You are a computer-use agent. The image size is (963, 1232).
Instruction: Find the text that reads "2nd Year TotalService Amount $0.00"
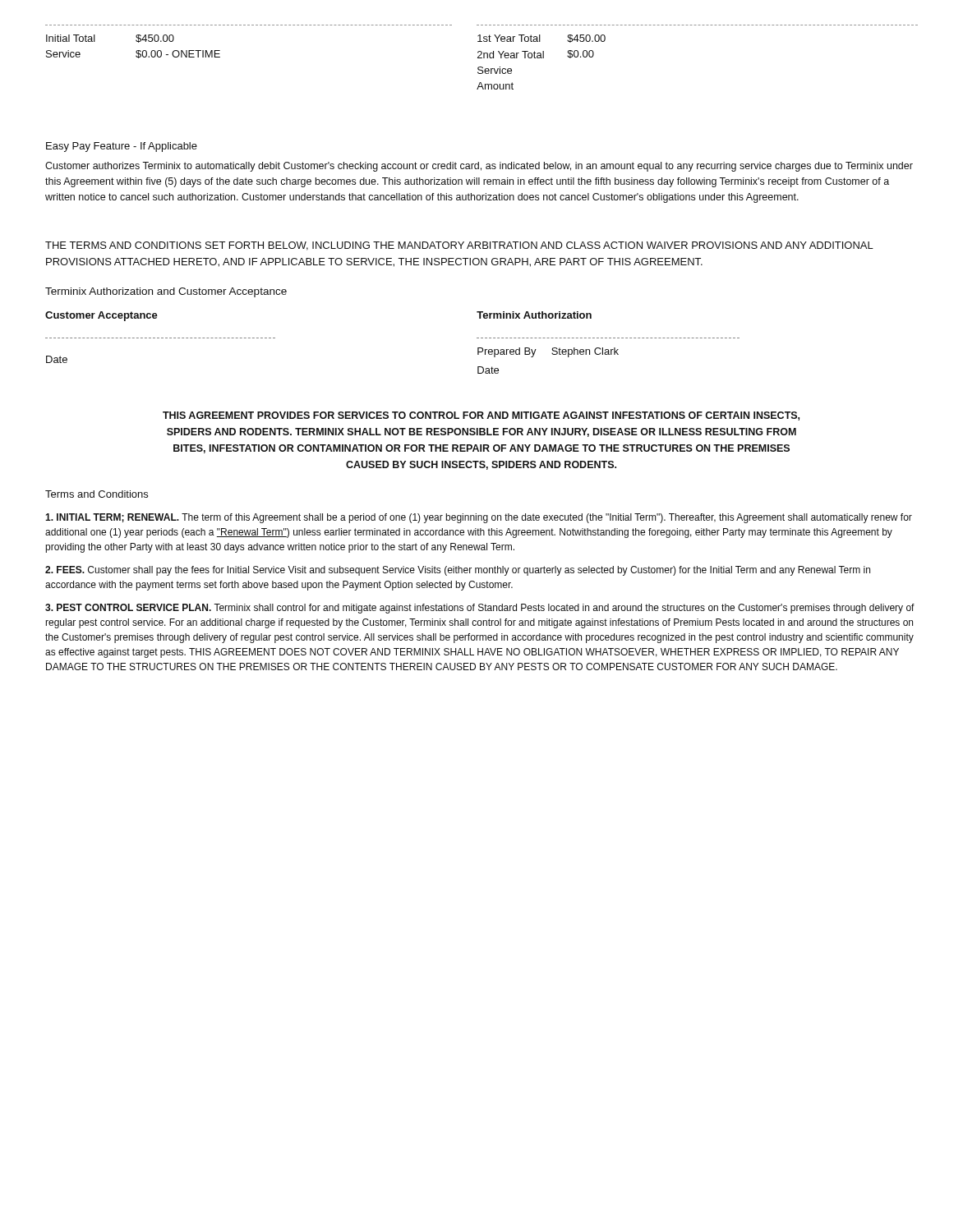(536, 54)
